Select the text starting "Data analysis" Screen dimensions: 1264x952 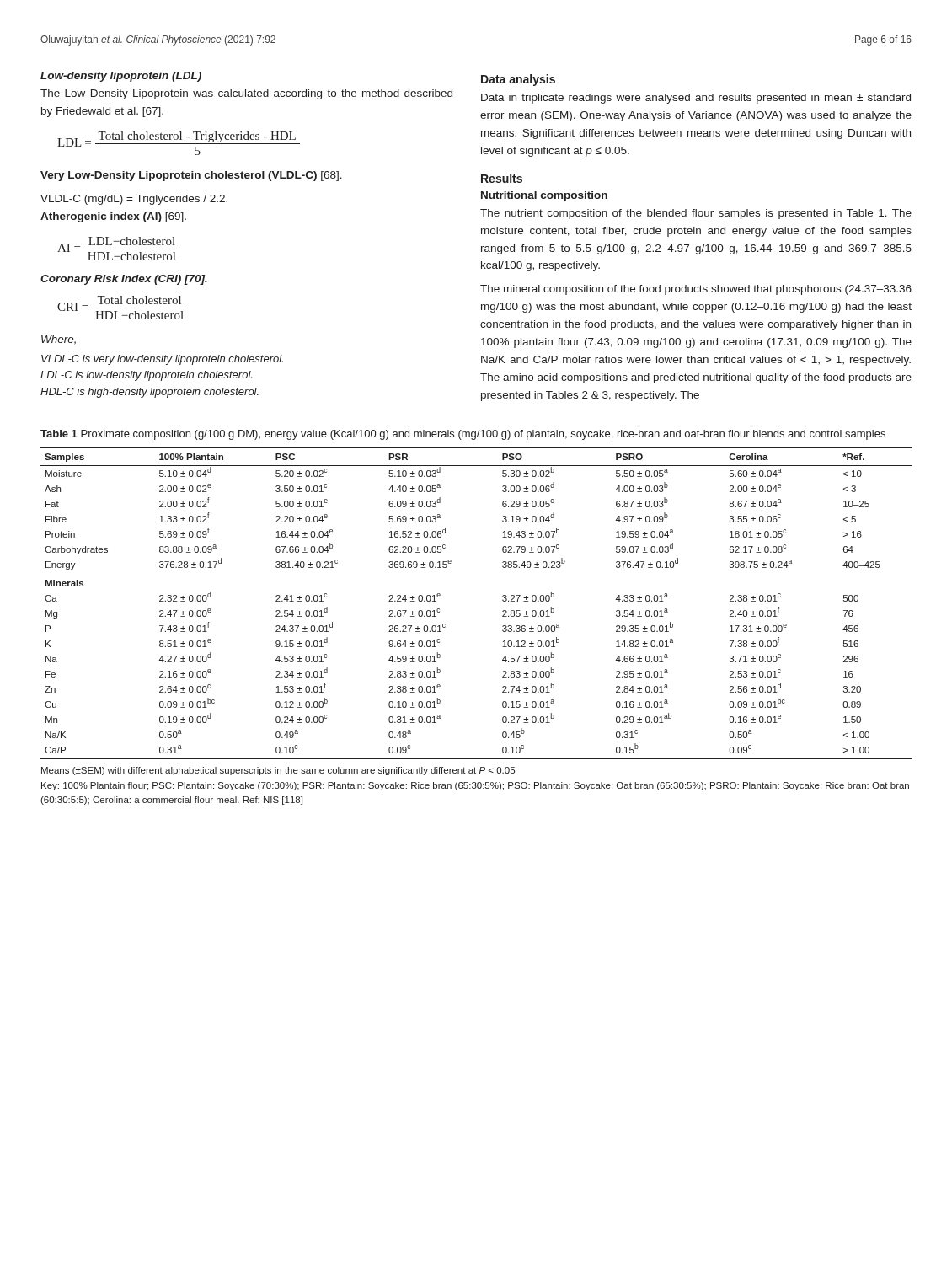click(518, 79)
